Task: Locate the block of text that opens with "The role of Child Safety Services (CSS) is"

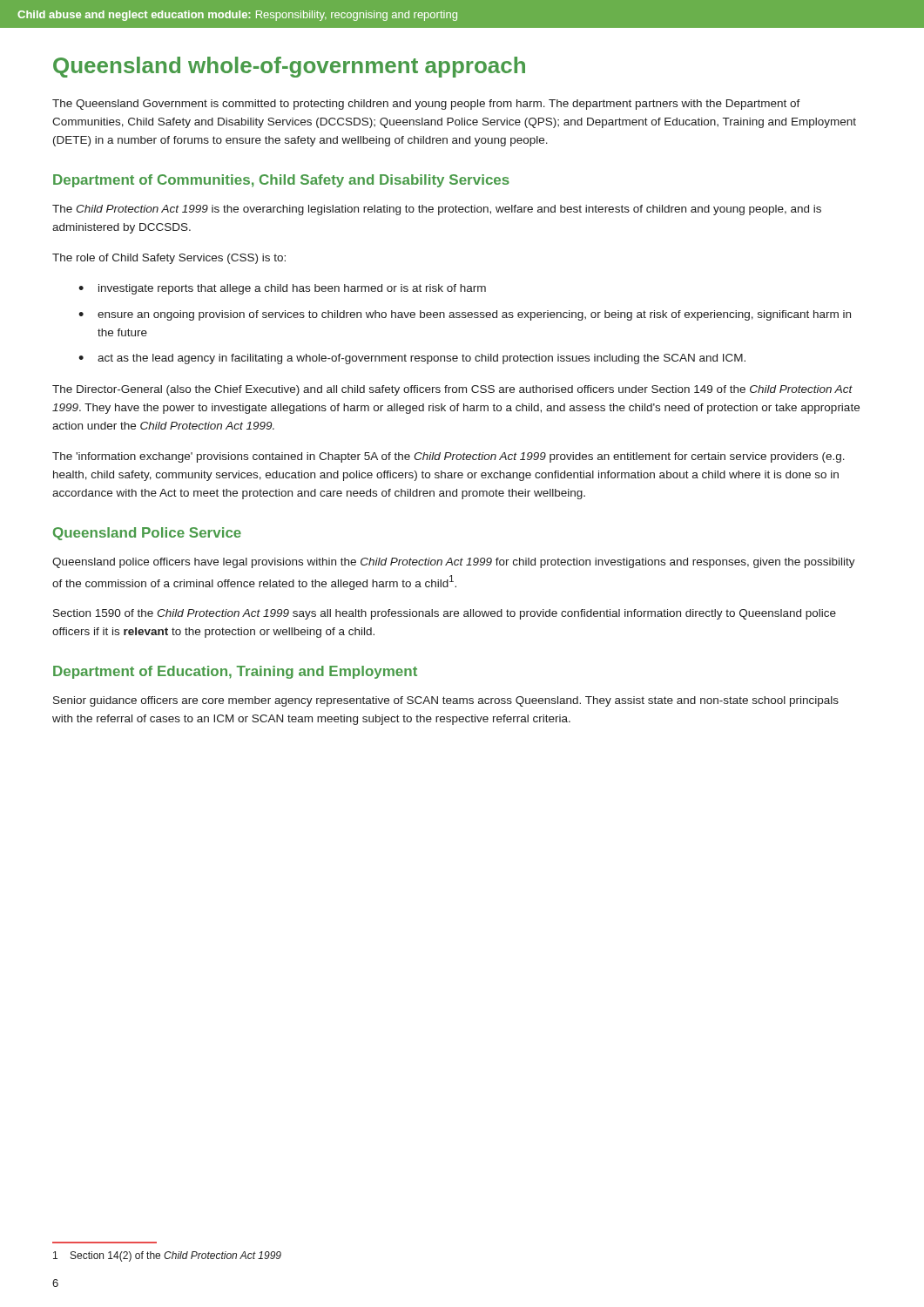Action: (169, 259)
